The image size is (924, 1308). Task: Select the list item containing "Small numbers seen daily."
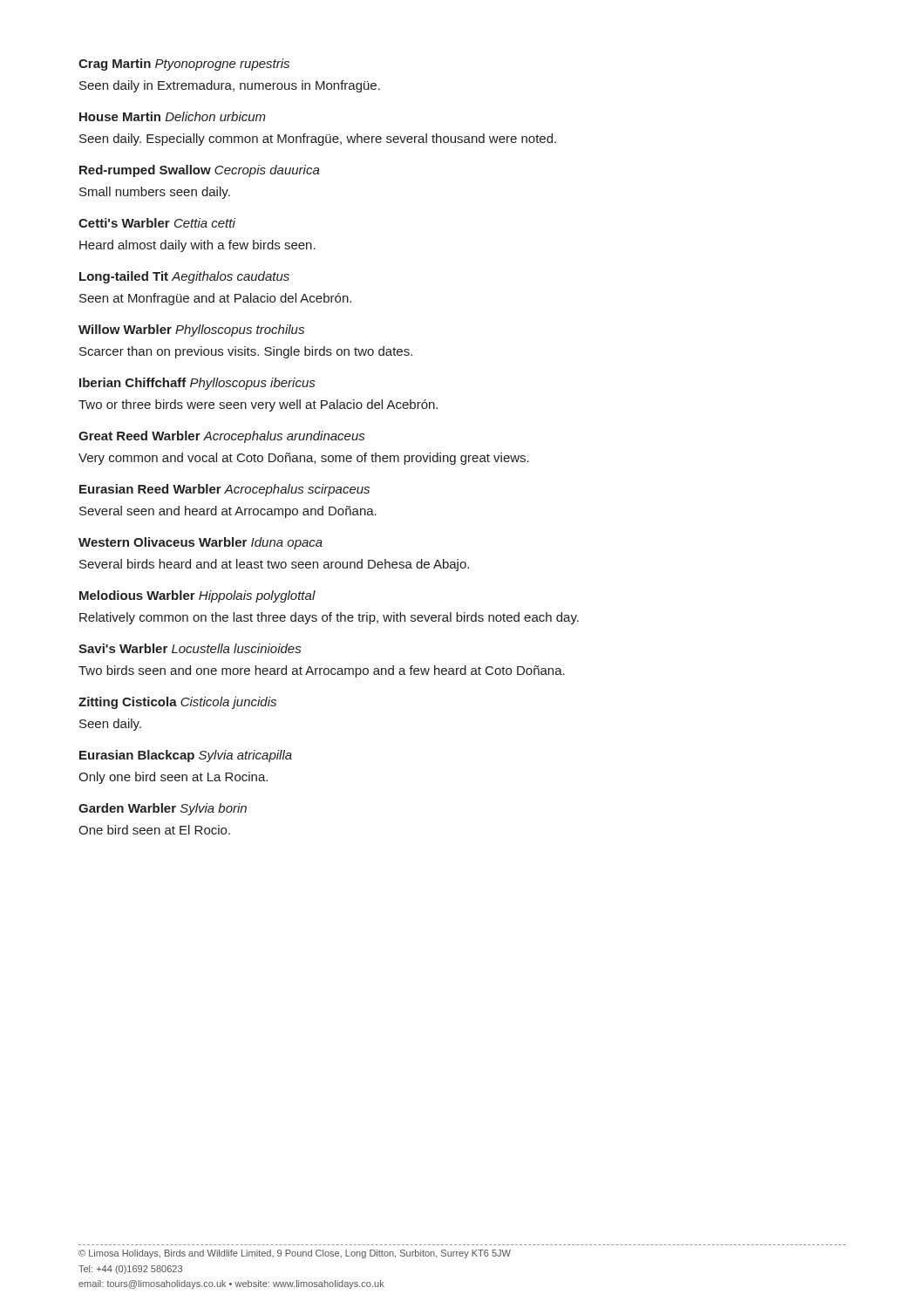click(x=155, y=191)
